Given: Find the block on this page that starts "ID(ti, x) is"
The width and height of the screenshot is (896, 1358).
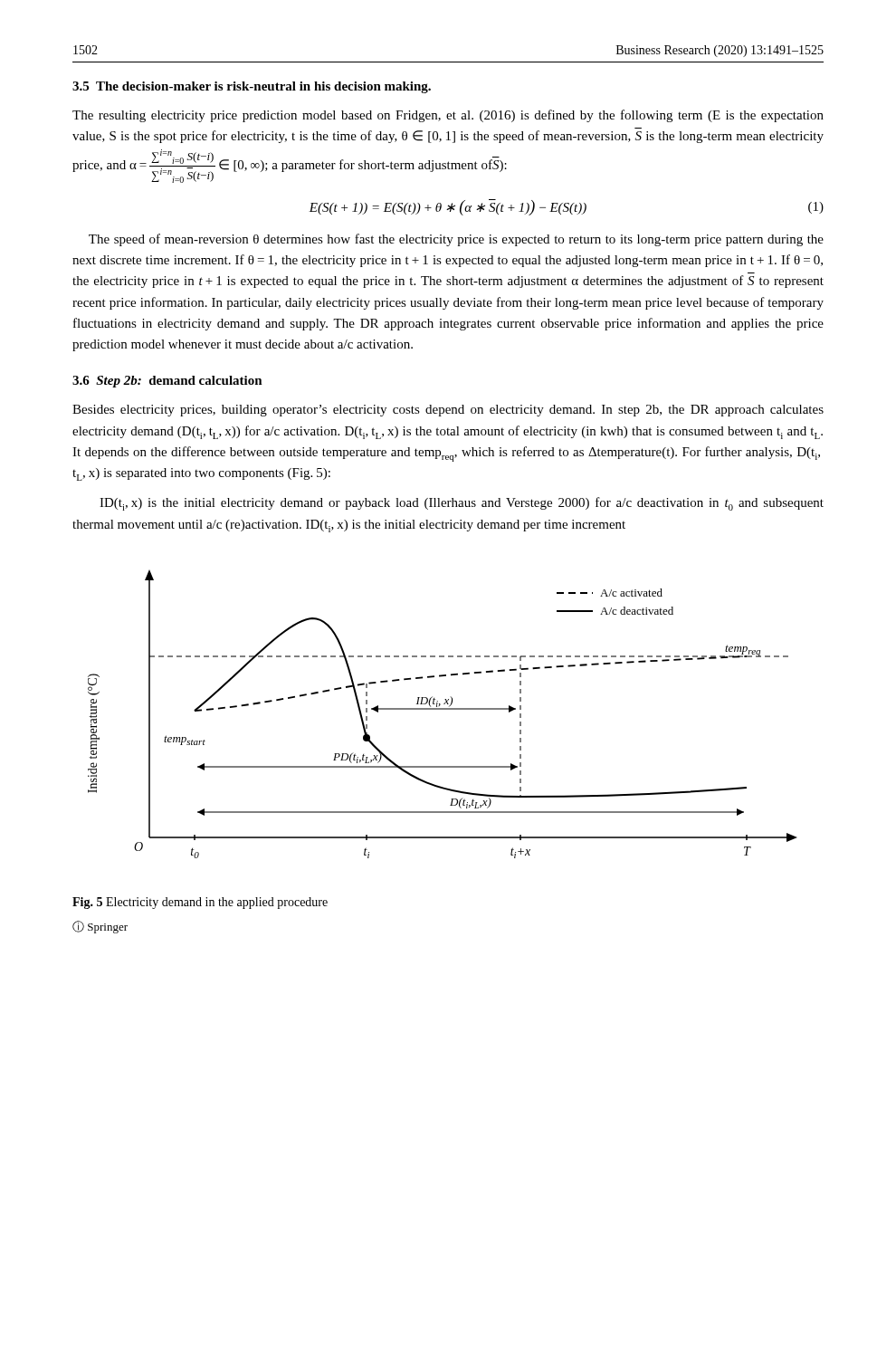Looking at the screenshot, I should point(448,515).
